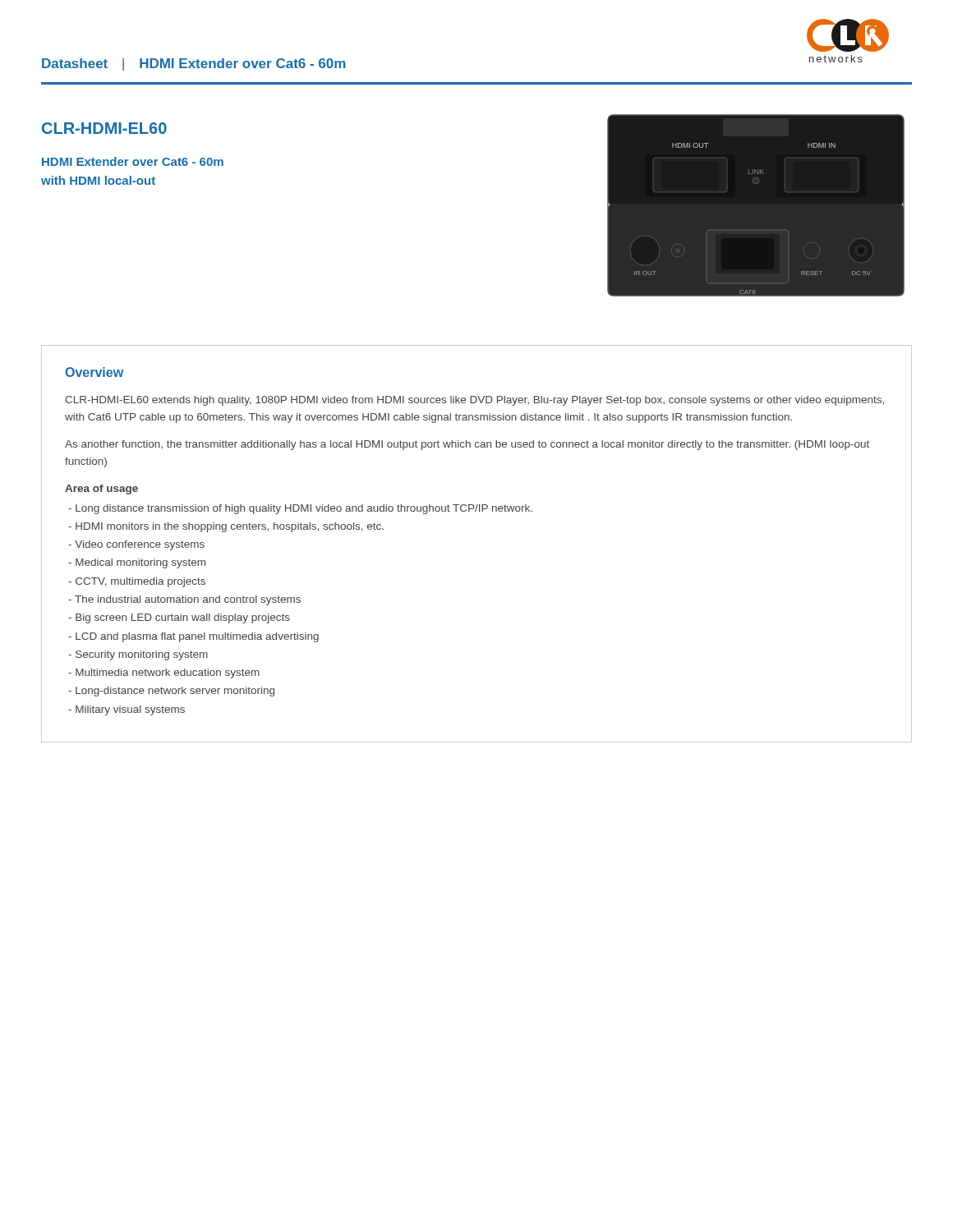
Task: Select the text containing "Area of usage"
Action: click(x=102, y=488)
